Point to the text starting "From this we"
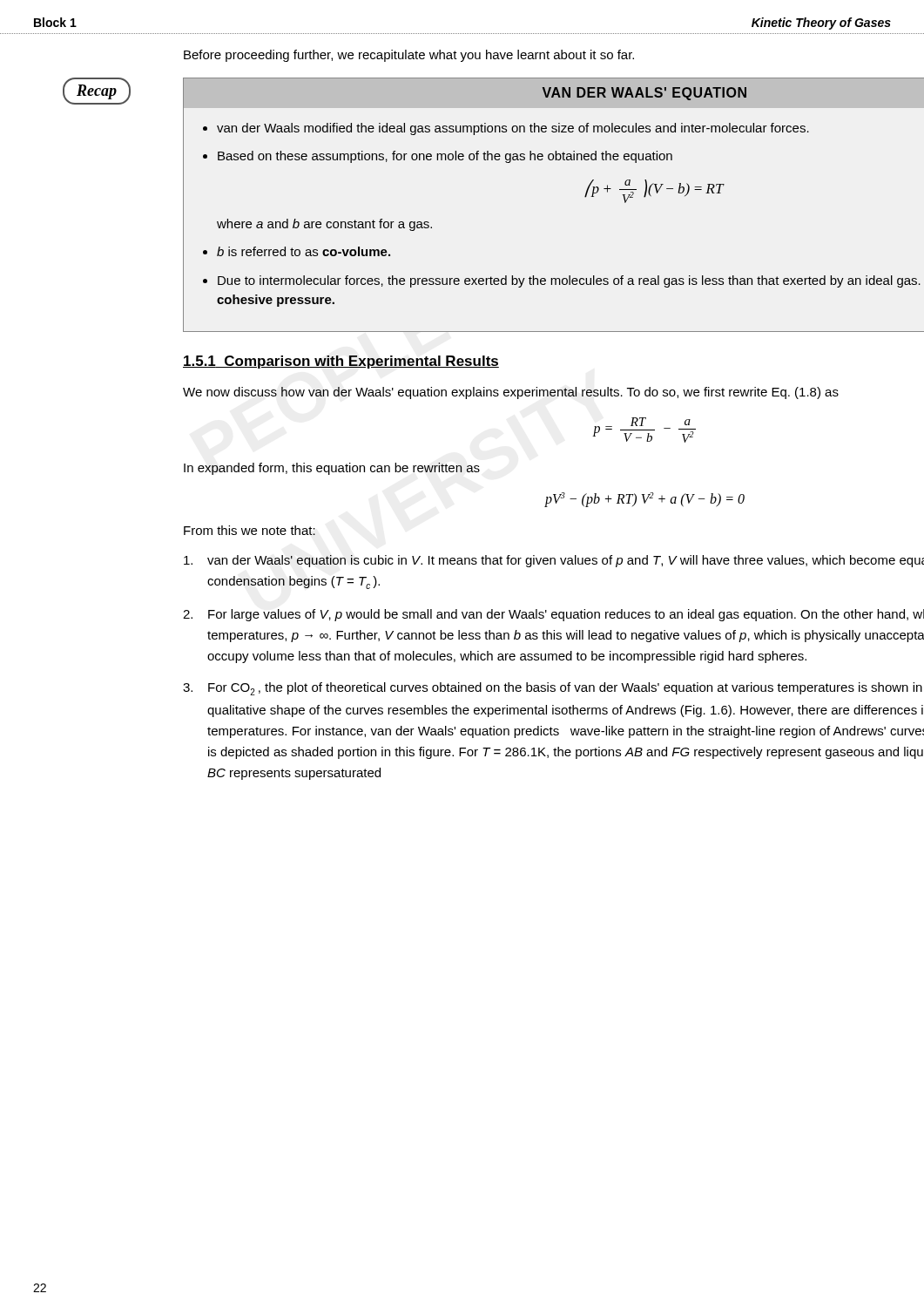924x1307 pixels. [249, 530]
